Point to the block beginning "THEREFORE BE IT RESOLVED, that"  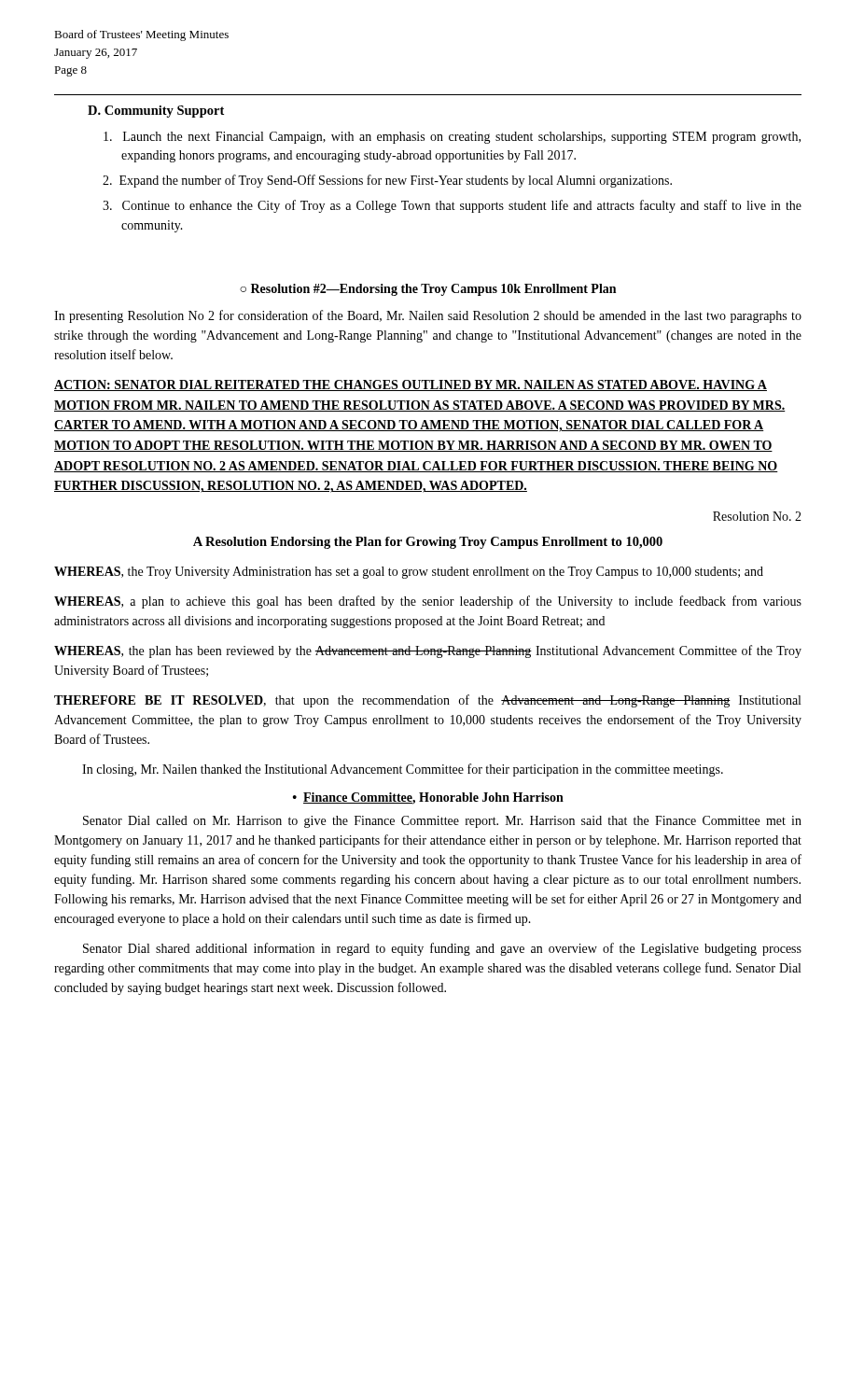[x=428, y=720]
